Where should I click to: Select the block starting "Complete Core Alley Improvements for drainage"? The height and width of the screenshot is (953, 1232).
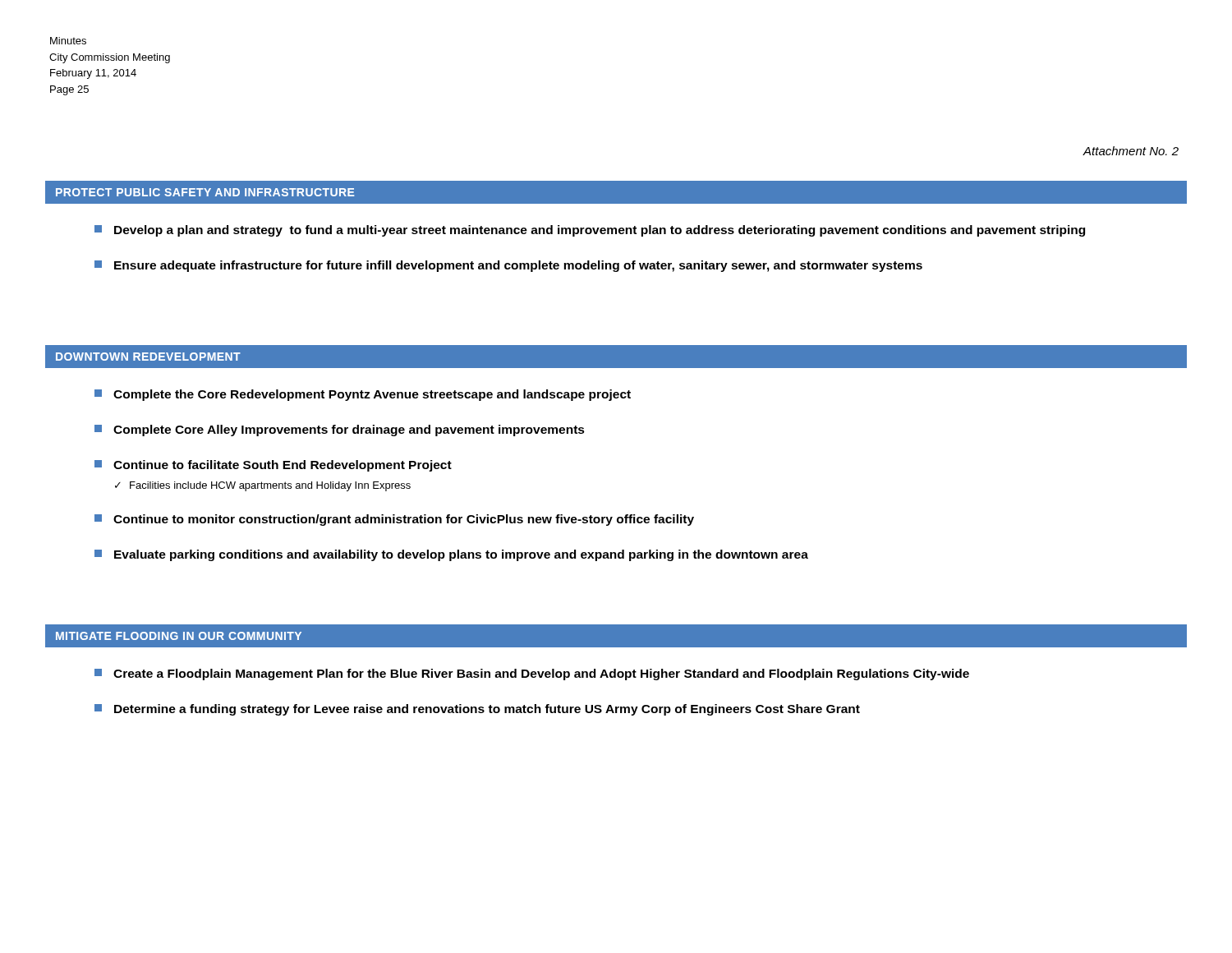coord(340,430)
